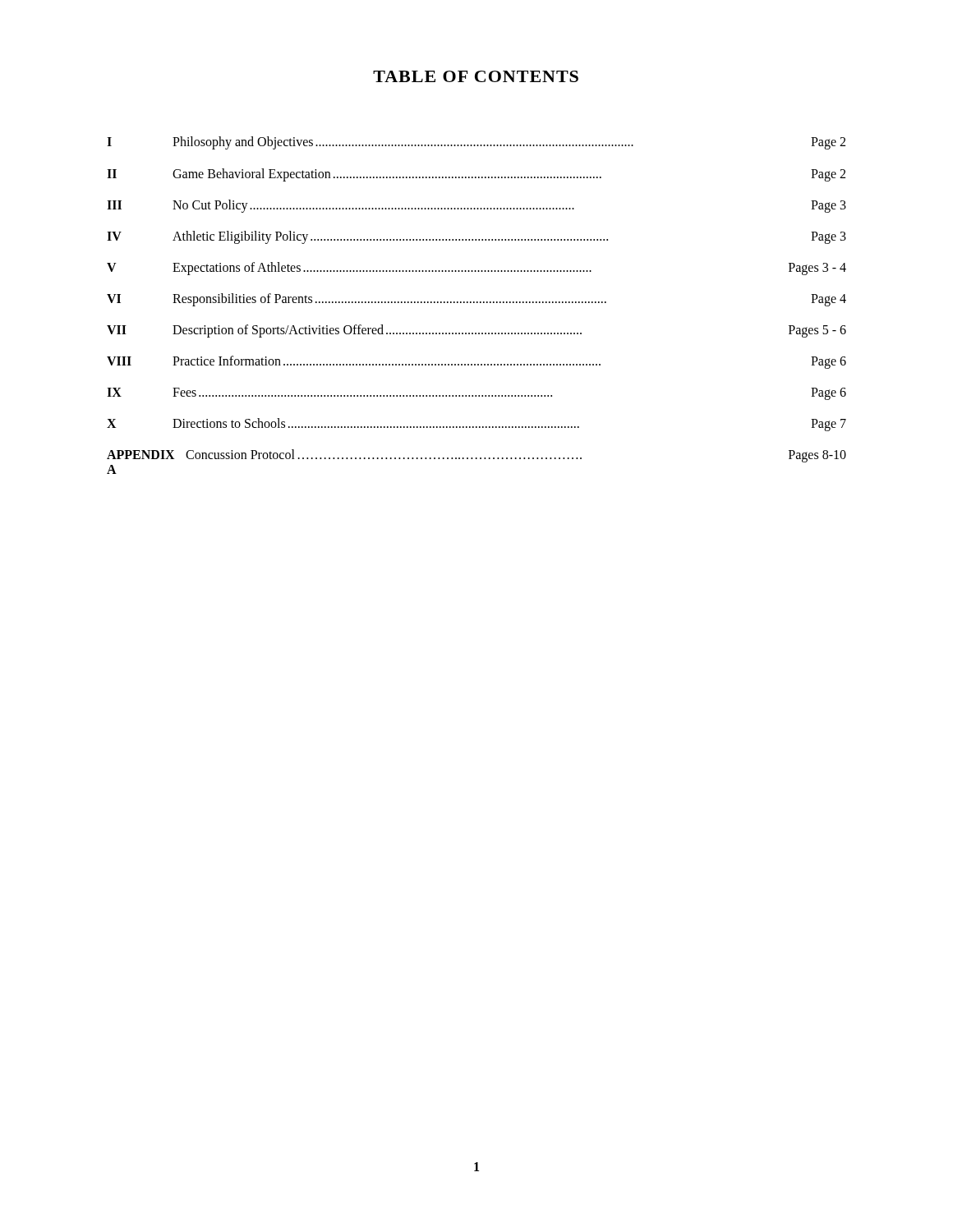Point to the text starting "X Directions to Schools ......................................................................................... Page"
The image size is (953, 1232).
coord(476,424)
